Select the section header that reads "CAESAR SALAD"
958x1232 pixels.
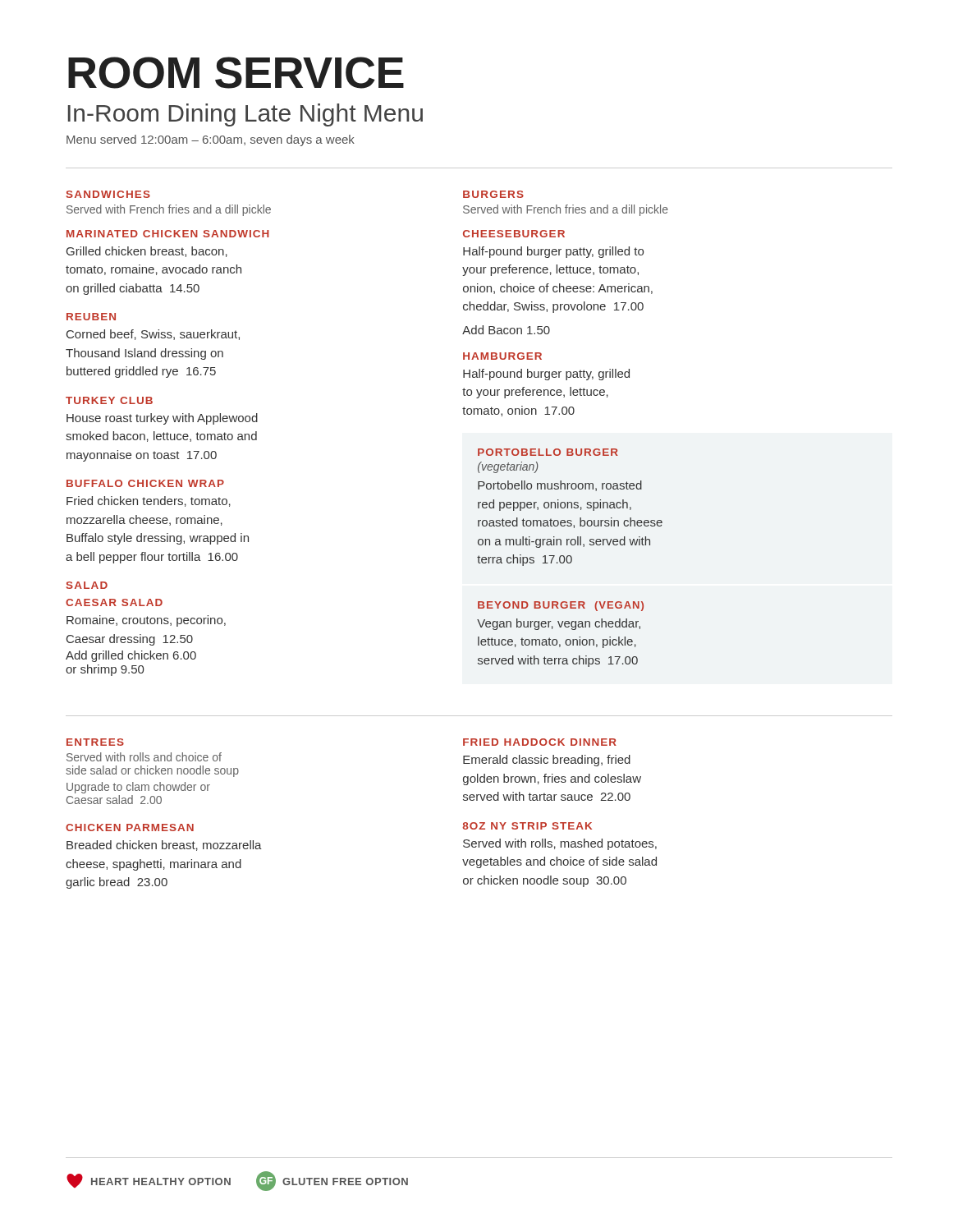pos(114,602)
